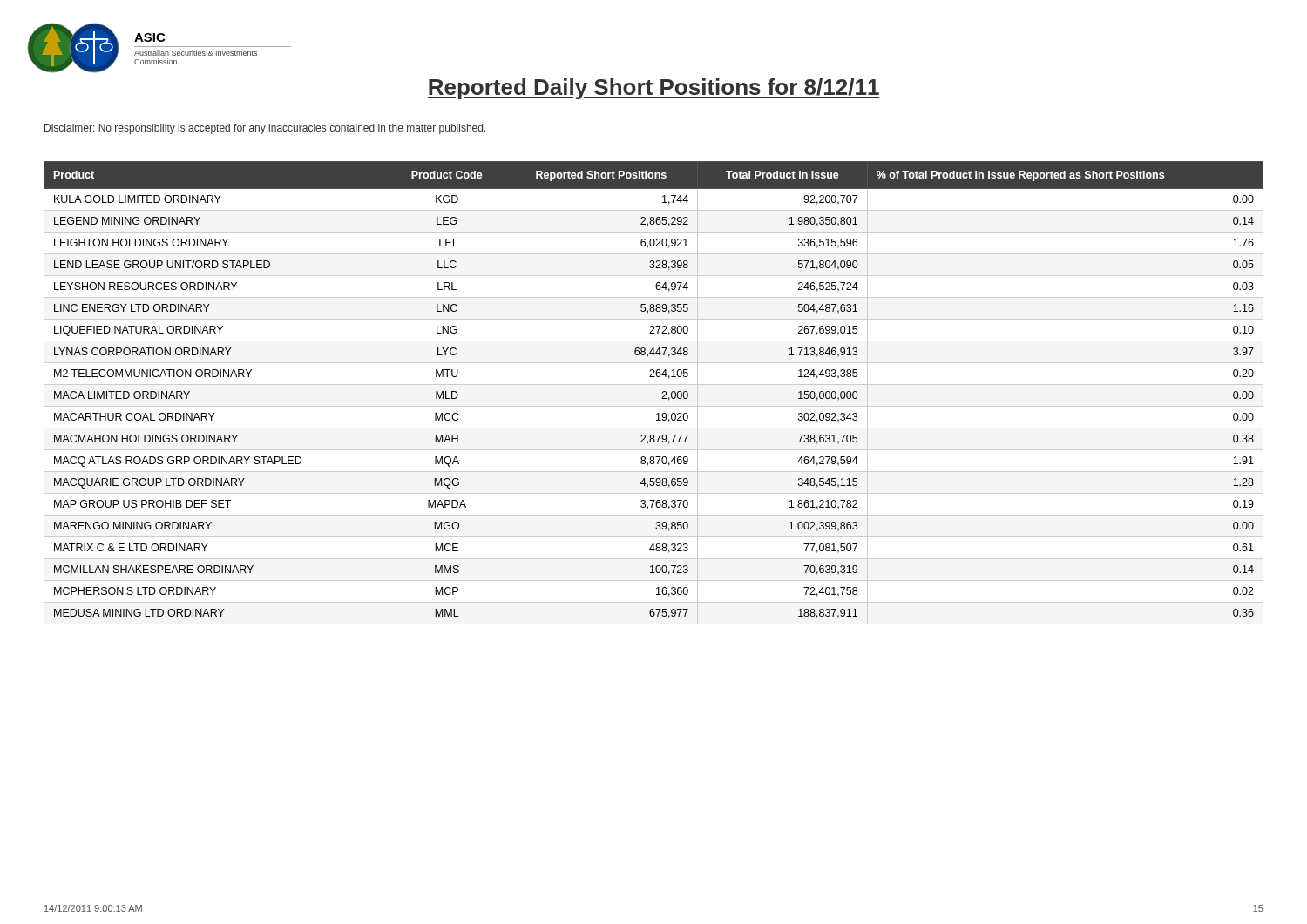Locate the region starting "Reported Daily Short"
Image resolution: width=1307 pixels, height=924 pixels.
pyautogui.click(x=654, y=88)
